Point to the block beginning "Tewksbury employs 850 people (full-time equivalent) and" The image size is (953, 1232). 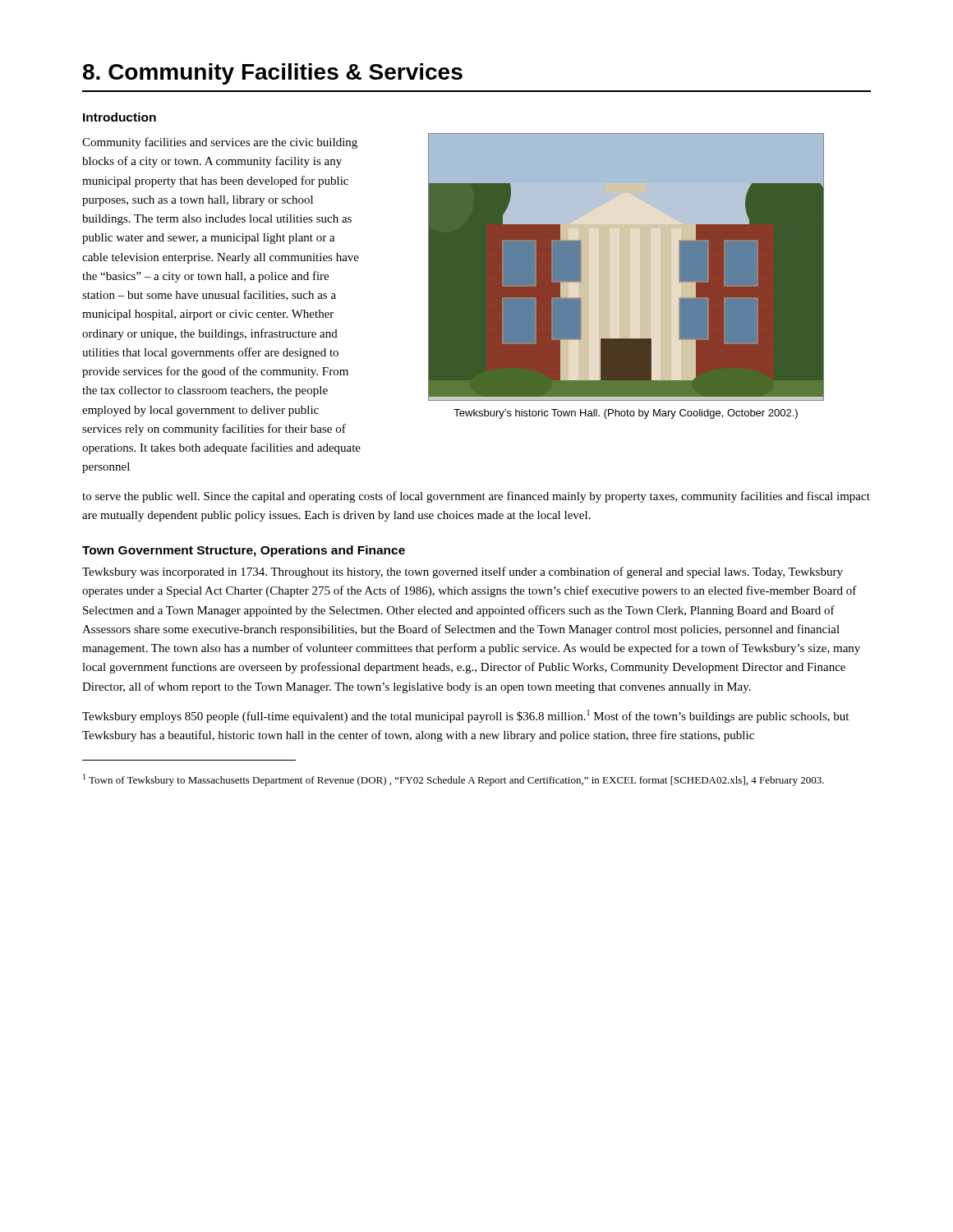tap(476, 726)
